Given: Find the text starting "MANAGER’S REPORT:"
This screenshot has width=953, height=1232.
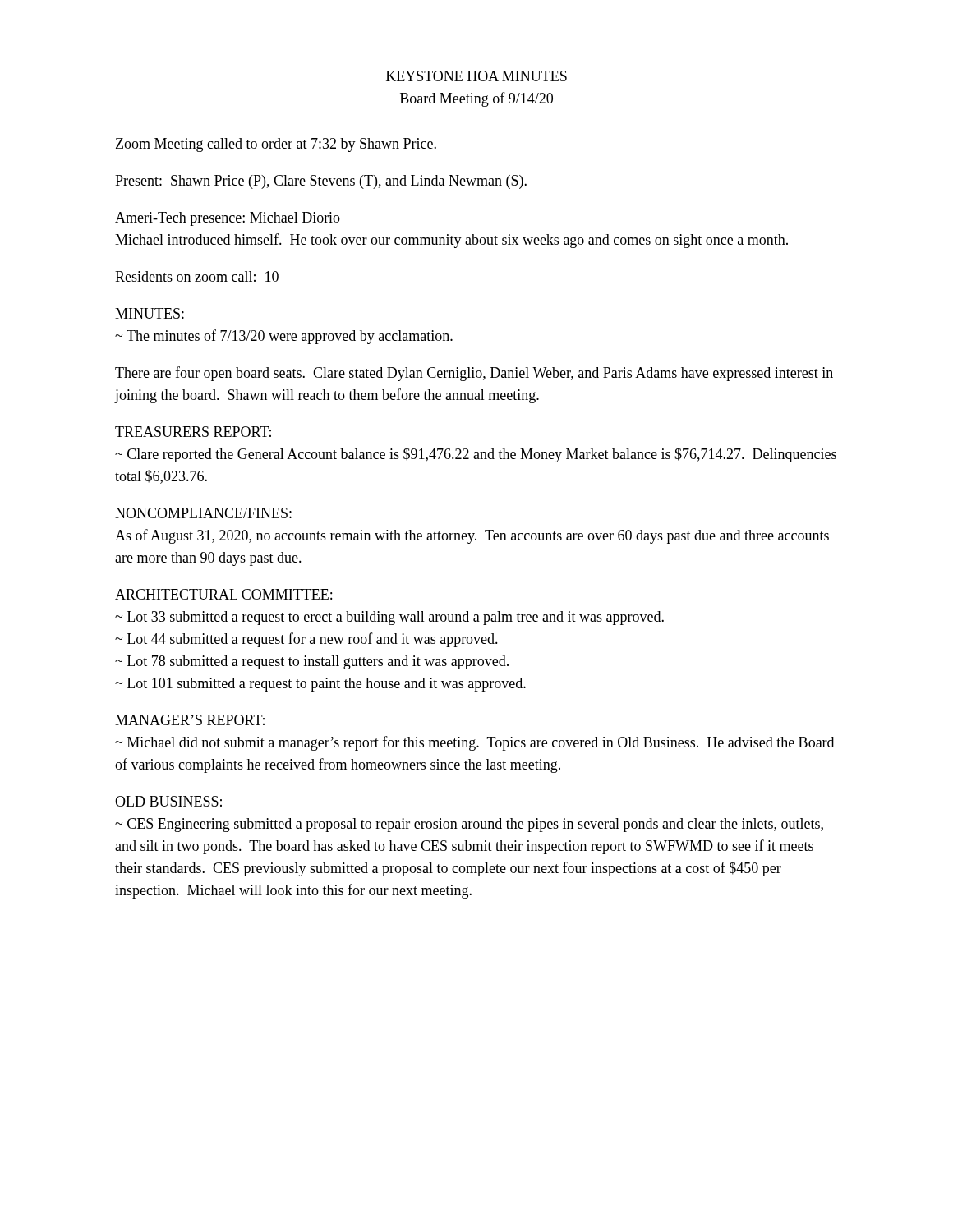Looking at the screenshot, I should click(x=190, y=720).
